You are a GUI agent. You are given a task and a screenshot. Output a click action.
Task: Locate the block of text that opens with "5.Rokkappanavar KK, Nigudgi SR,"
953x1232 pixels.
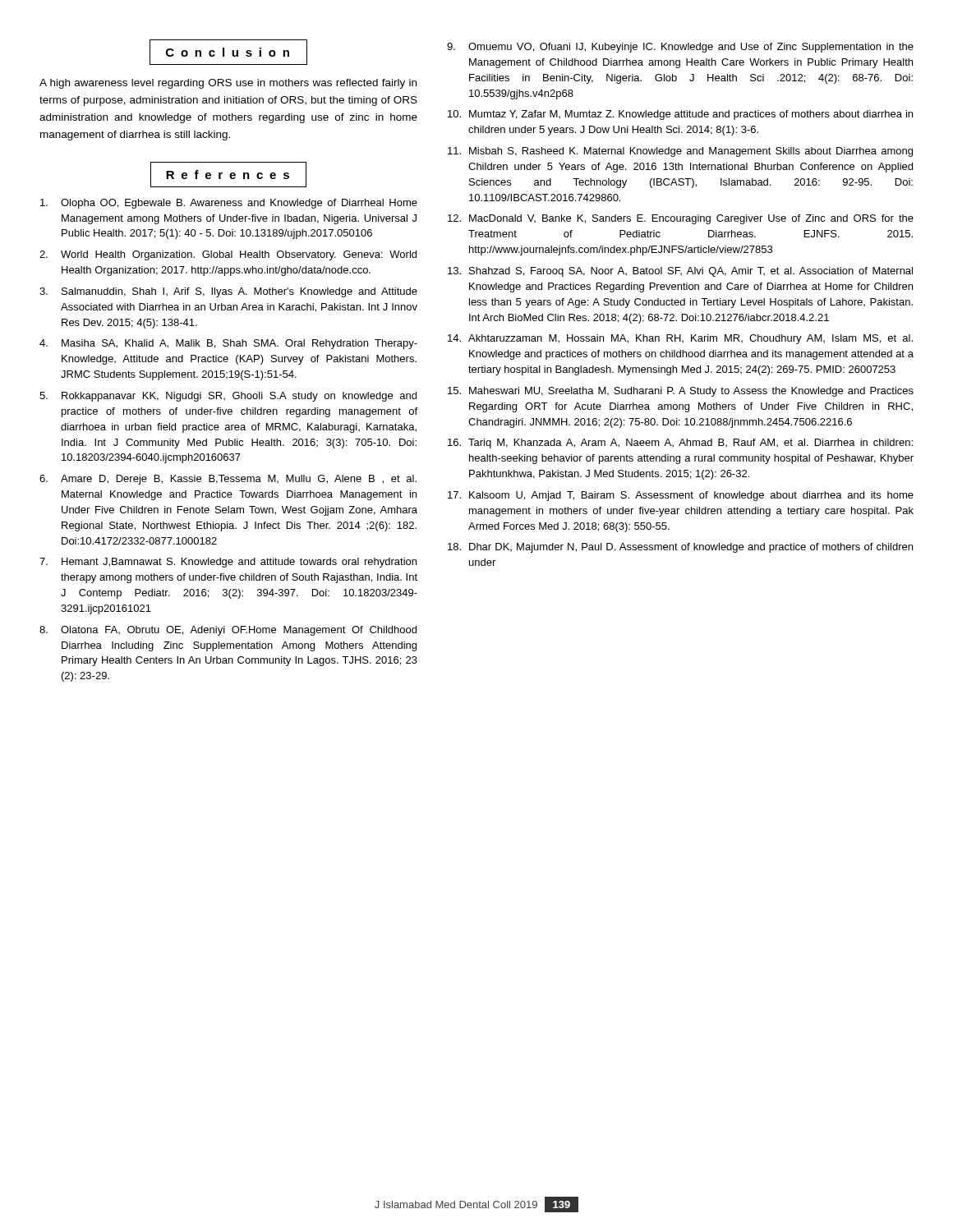228,427
